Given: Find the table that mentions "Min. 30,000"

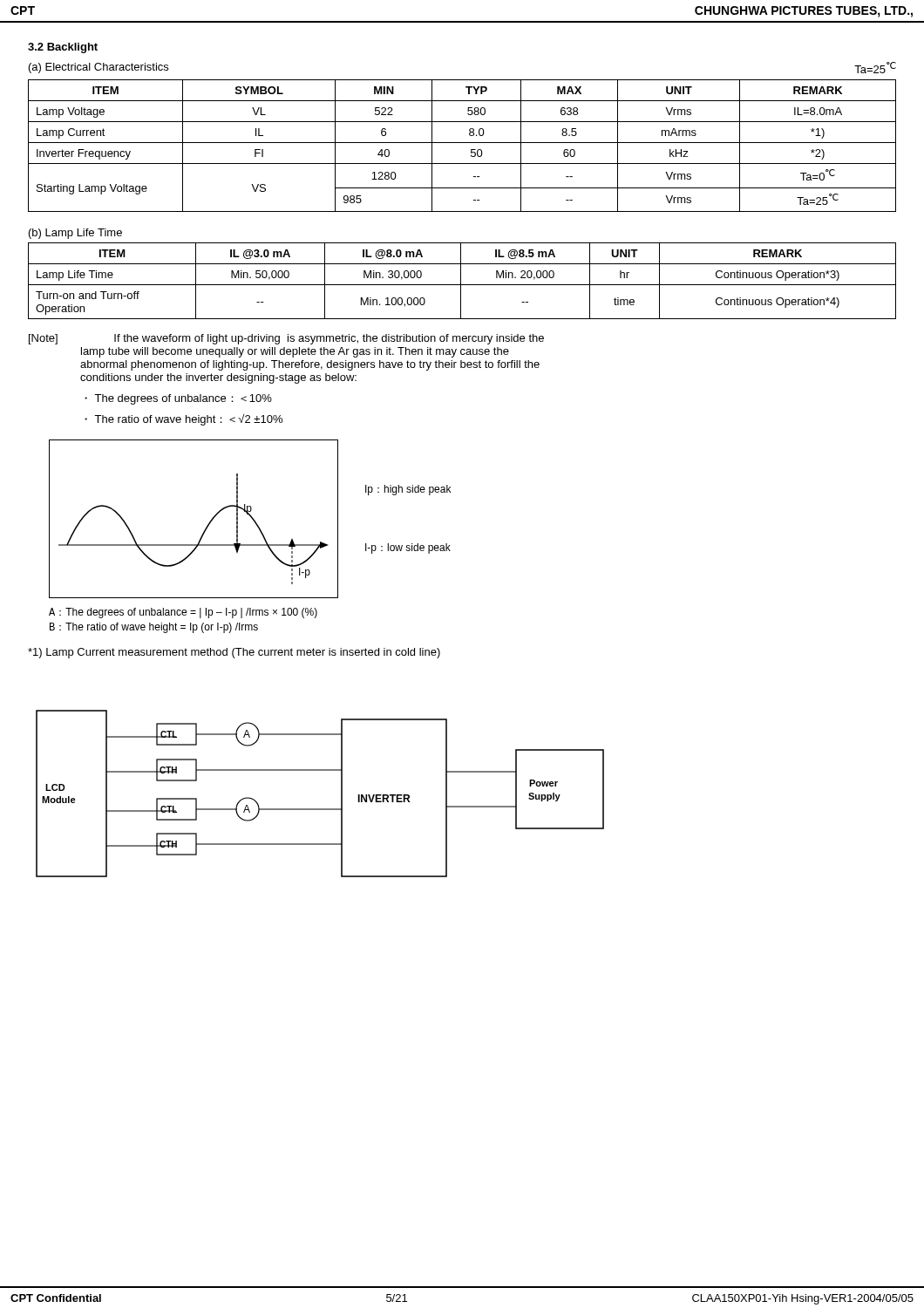Looking at the screenshot, I should [462, 281].
